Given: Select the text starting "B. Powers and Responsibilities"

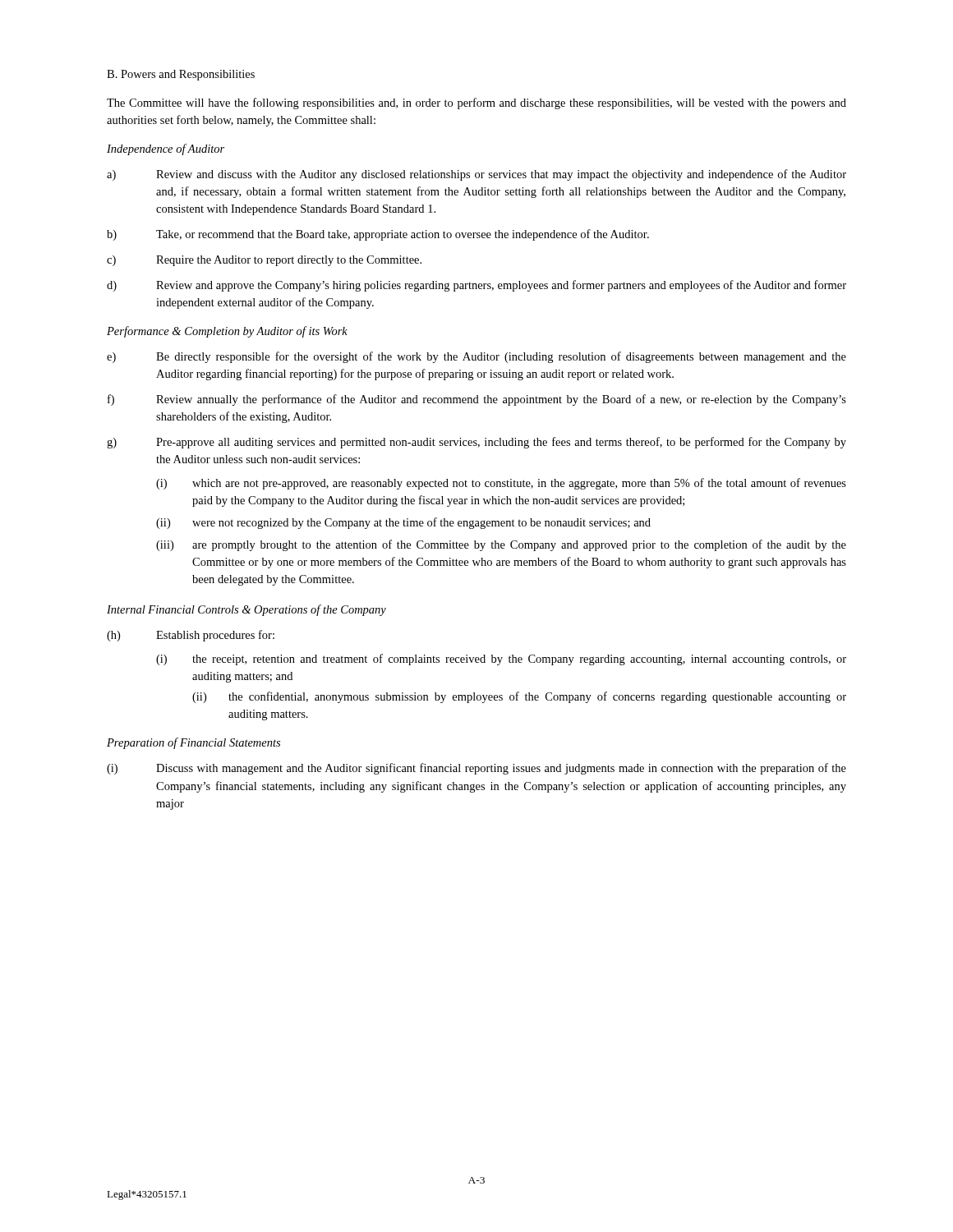Looking at the screenshot, I should pos(181,74).
